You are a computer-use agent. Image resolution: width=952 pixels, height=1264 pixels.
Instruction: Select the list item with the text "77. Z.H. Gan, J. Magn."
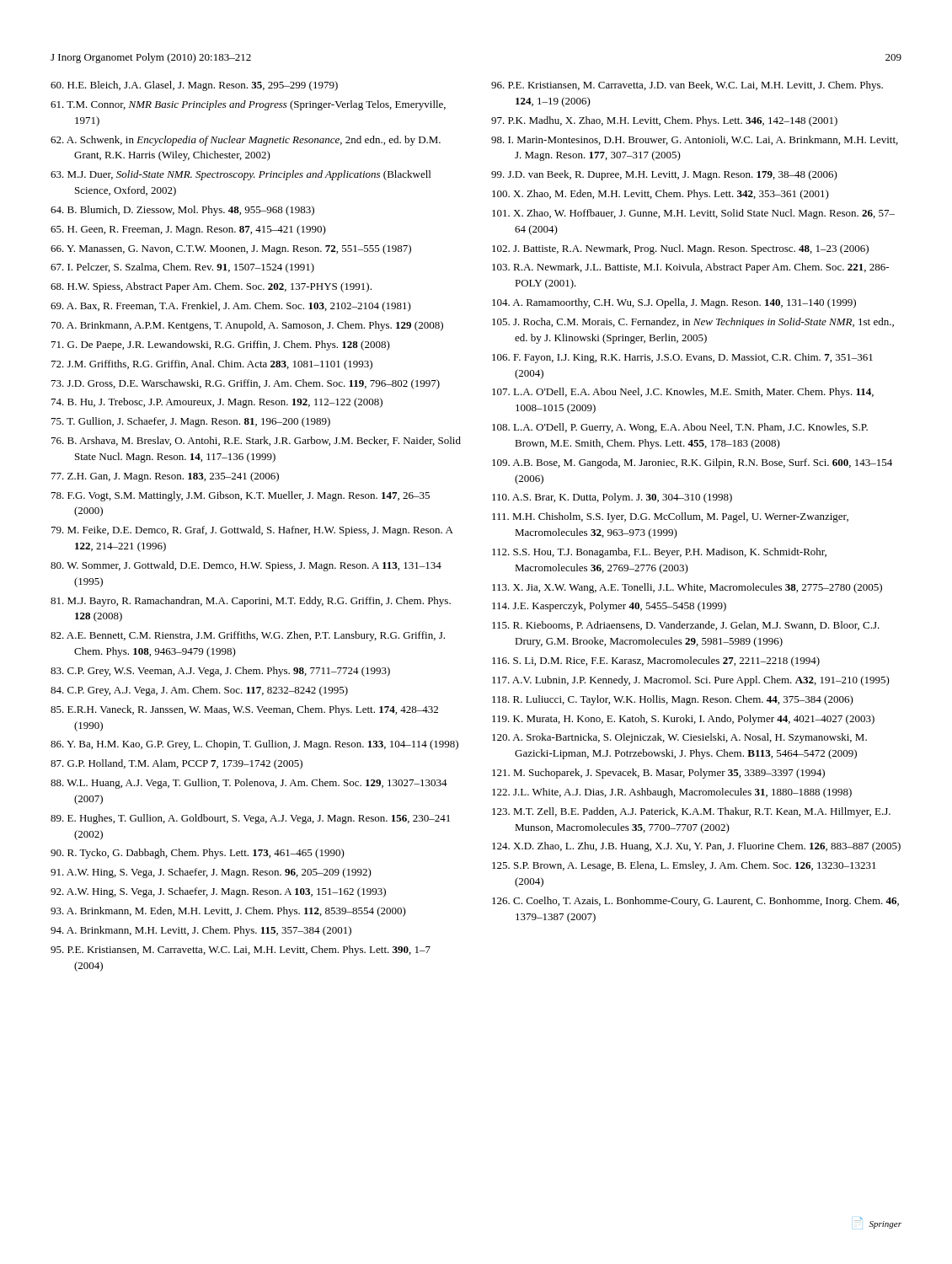[165, 475]
